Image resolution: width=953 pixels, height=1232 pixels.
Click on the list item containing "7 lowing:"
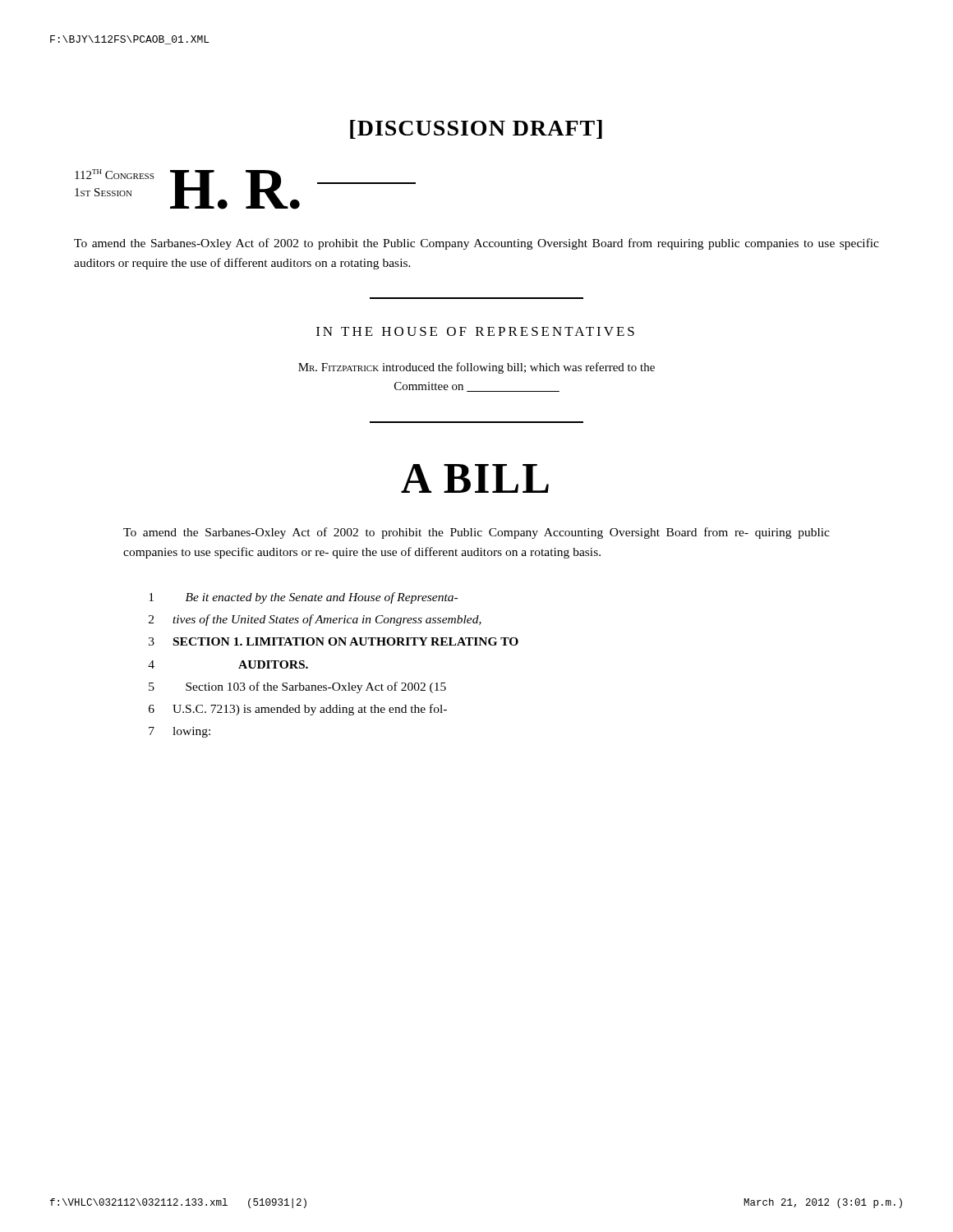coord(180,732)
